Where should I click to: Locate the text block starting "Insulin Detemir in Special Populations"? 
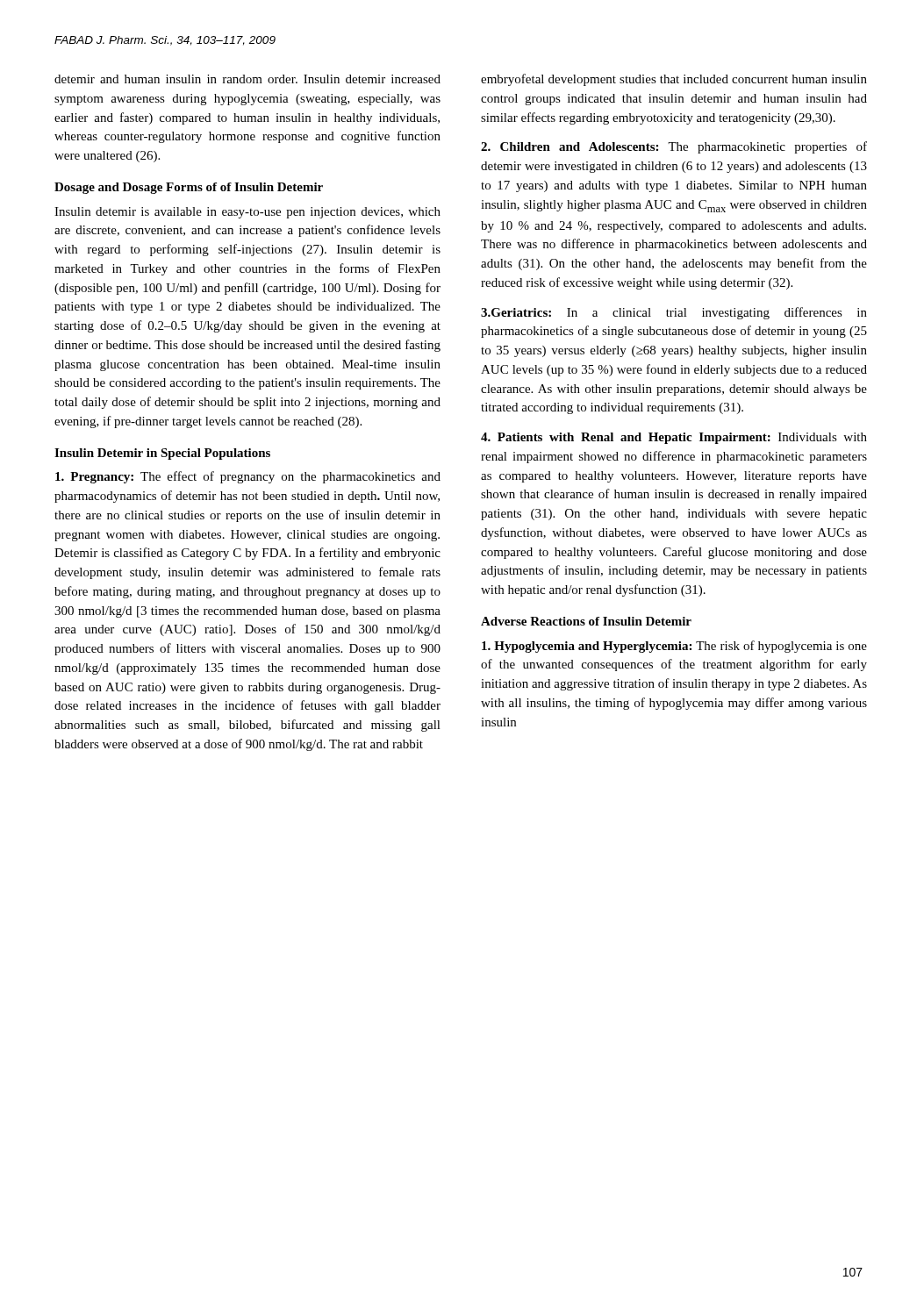[247, 453]
